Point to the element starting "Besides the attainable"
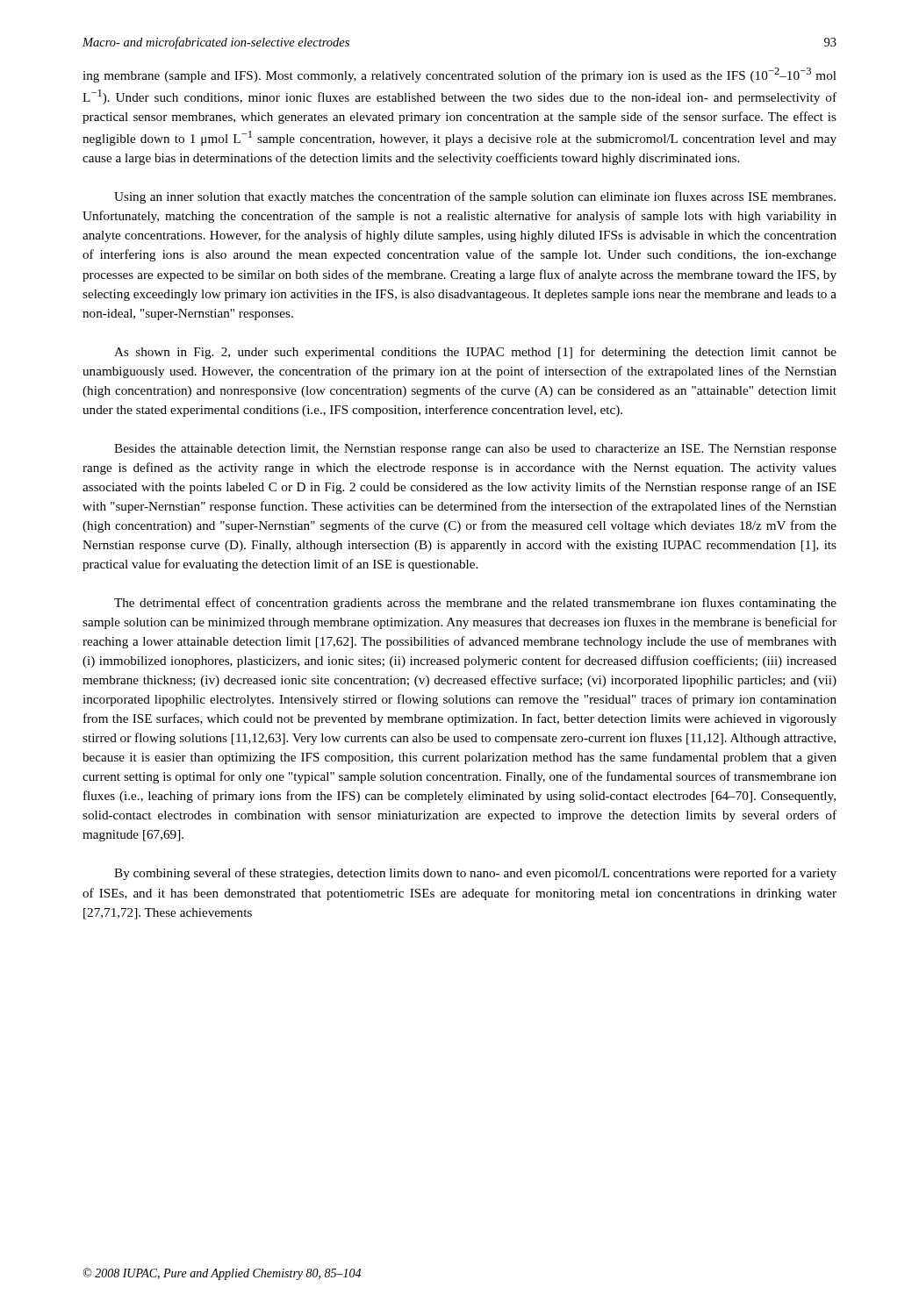Viewport: 919px width, 1316px height. (460, 506)
